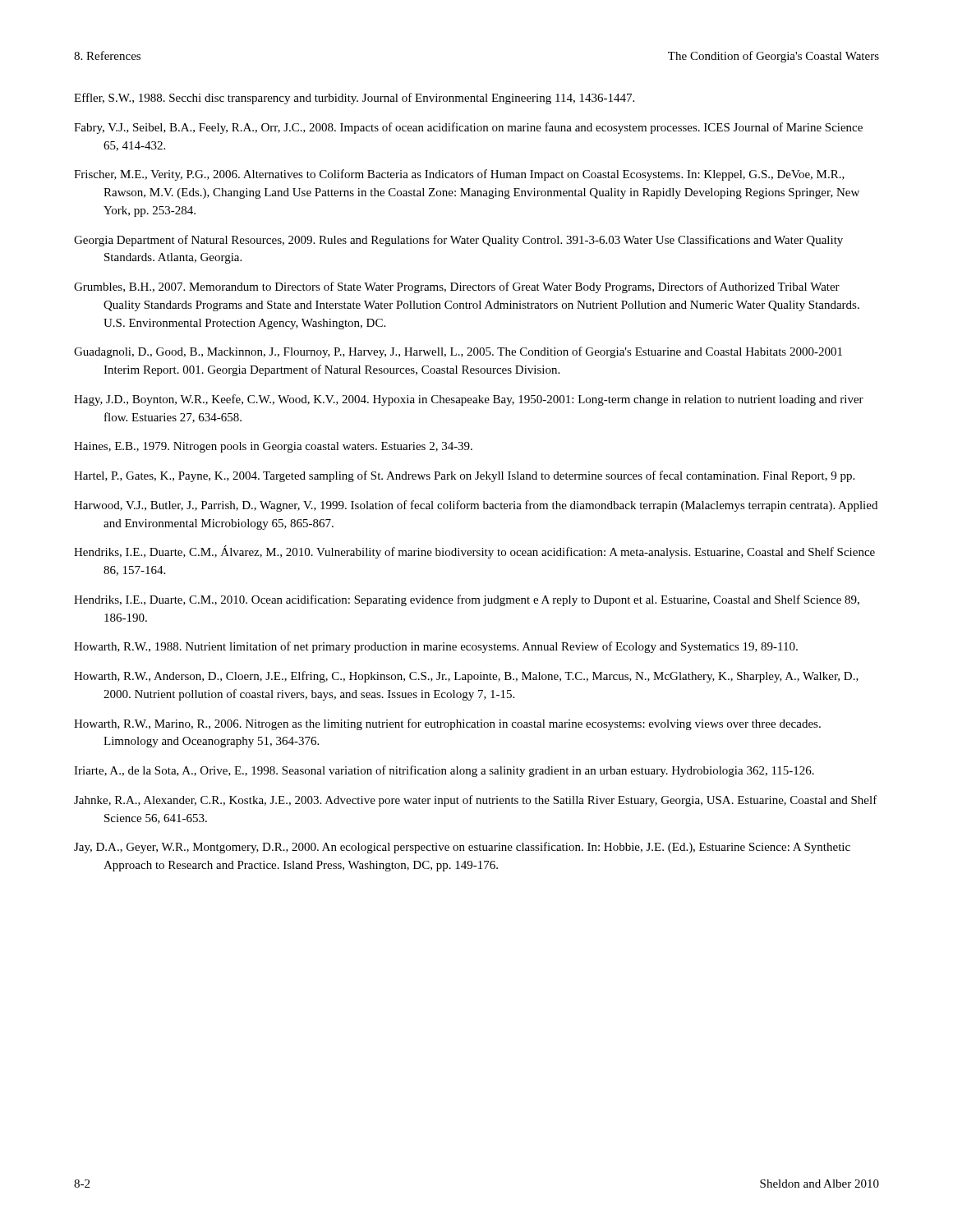
Task: Point to the block beginning "Guadagnoli, D., Good,"
Action: pyautogui.click(x=458, y=361)
